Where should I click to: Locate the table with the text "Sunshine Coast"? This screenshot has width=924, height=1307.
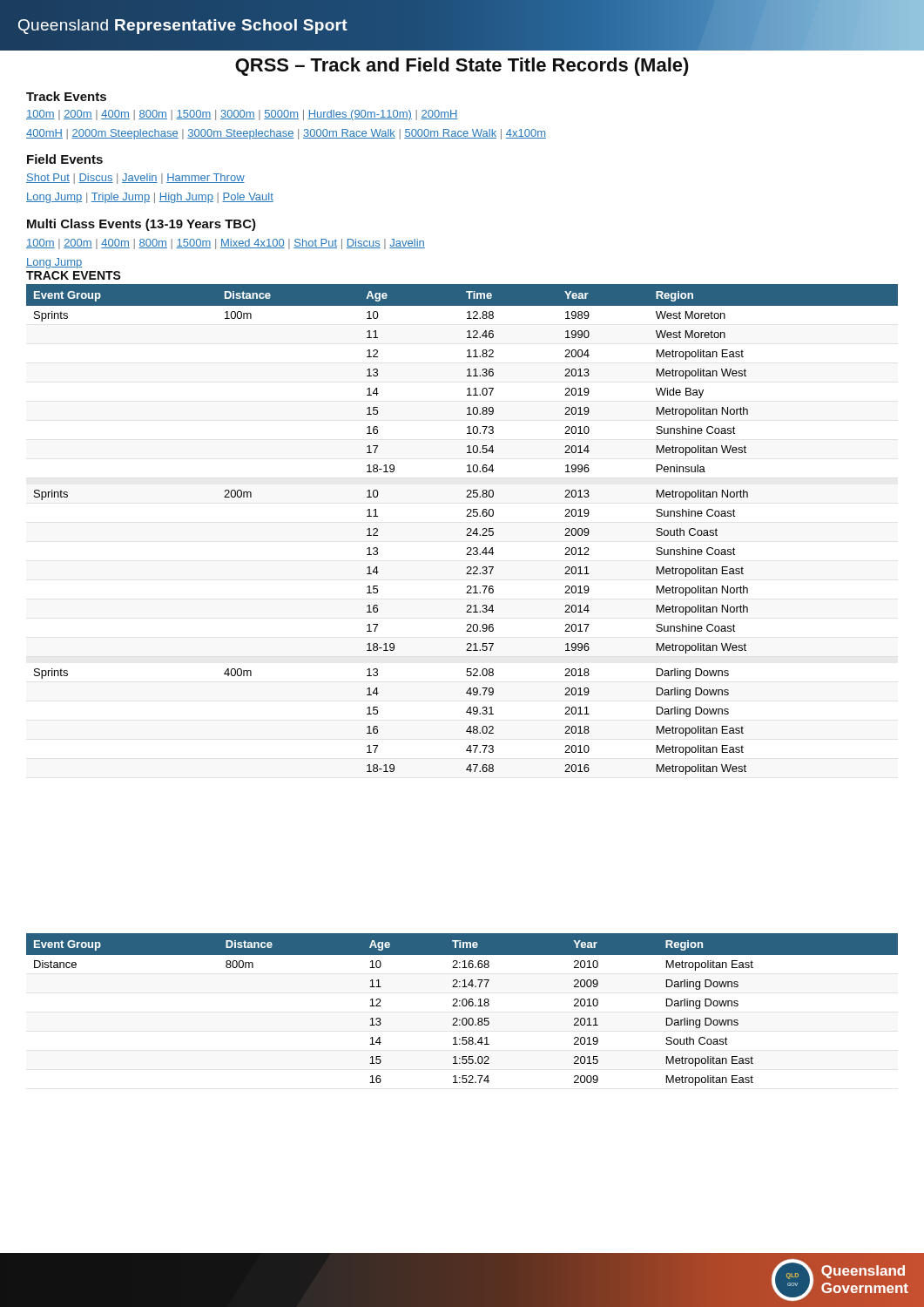[x=462, y=531]
